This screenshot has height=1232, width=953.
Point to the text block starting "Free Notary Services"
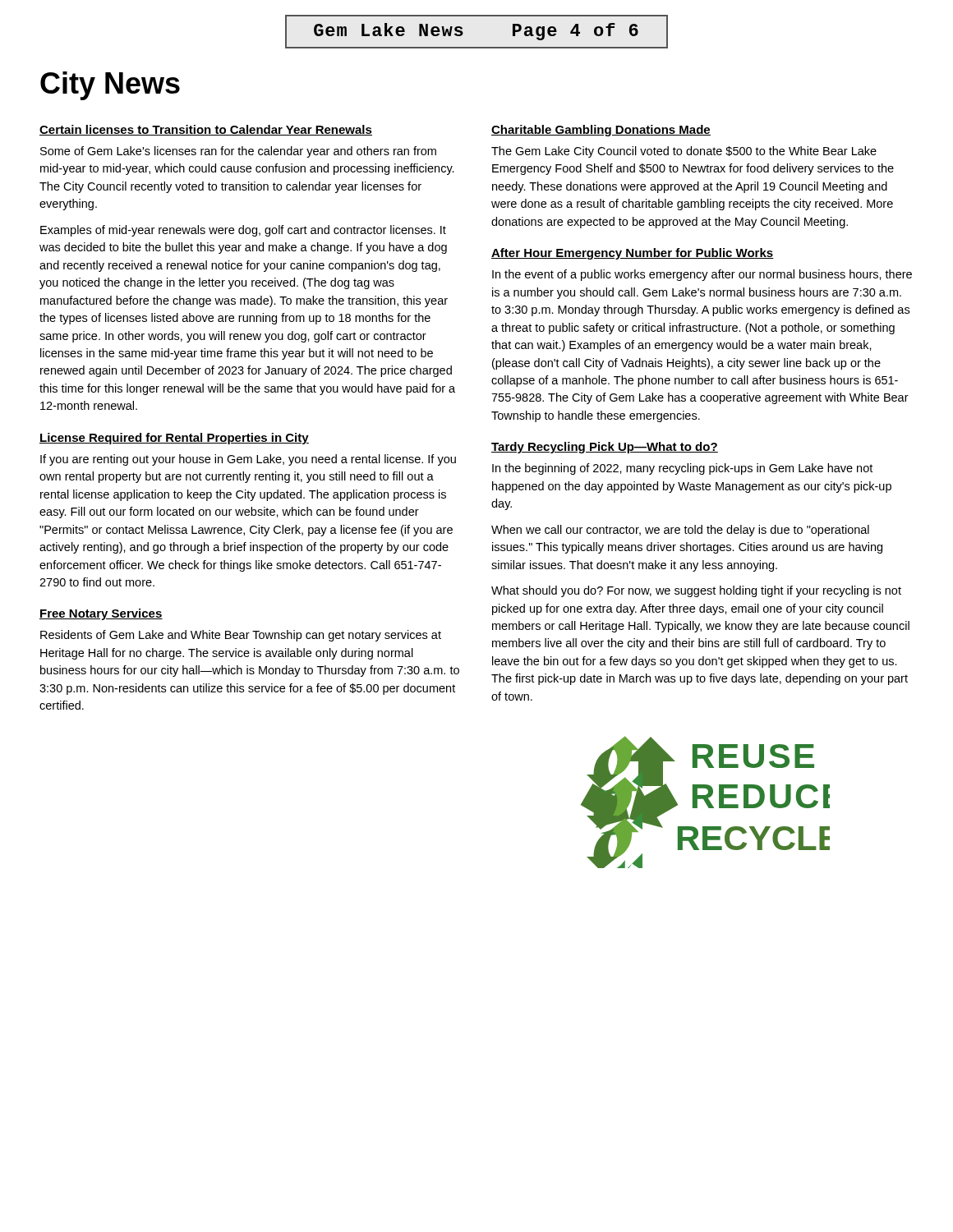pos(101,613)
